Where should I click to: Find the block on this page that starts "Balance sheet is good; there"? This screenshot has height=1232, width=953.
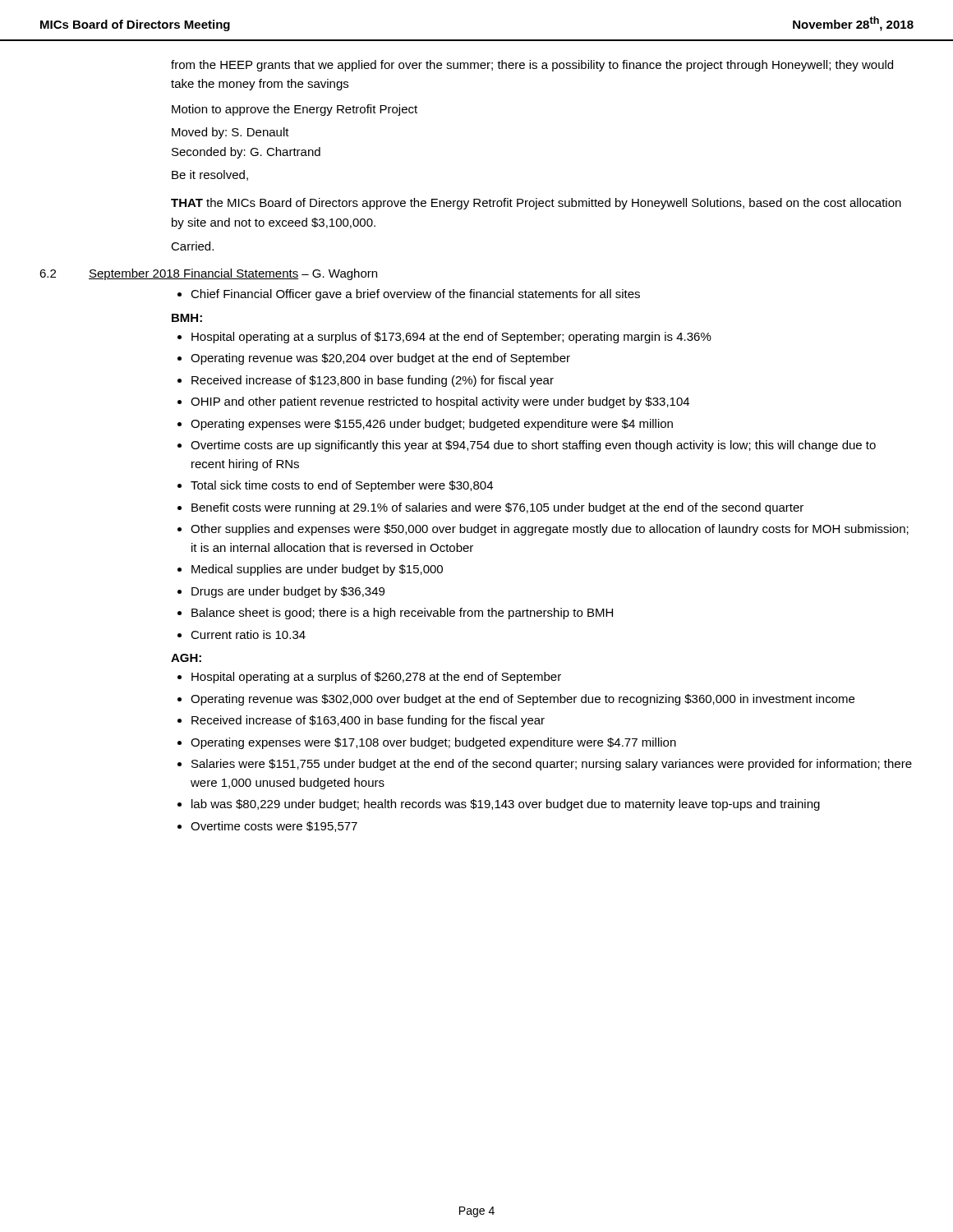tap(402, 612)
